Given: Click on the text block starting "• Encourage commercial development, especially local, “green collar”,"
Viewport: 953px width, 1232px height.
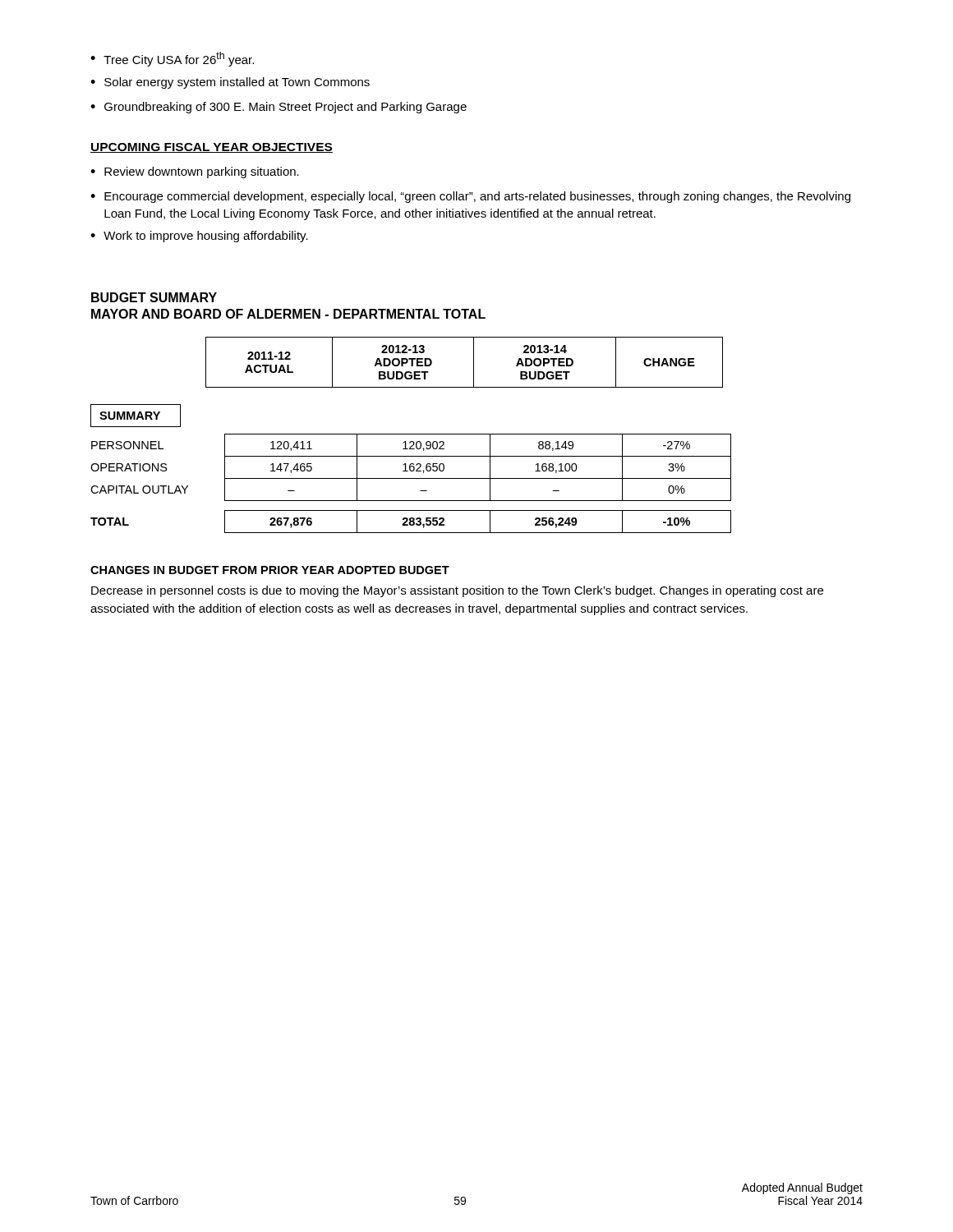Looking at the screenshot, I should point(476,204).
